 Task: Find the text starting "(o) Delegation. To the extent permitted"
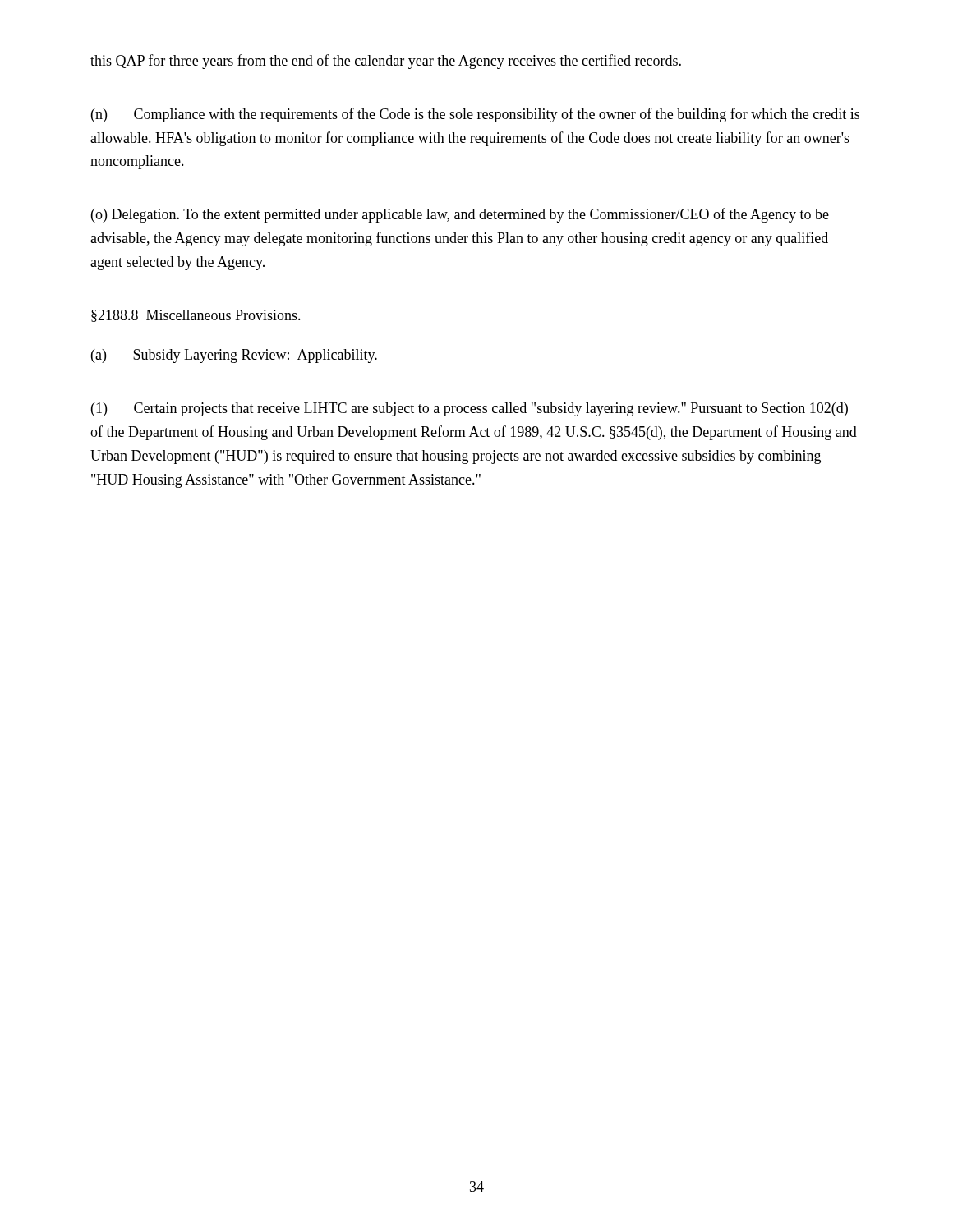(x=460, y=238)
